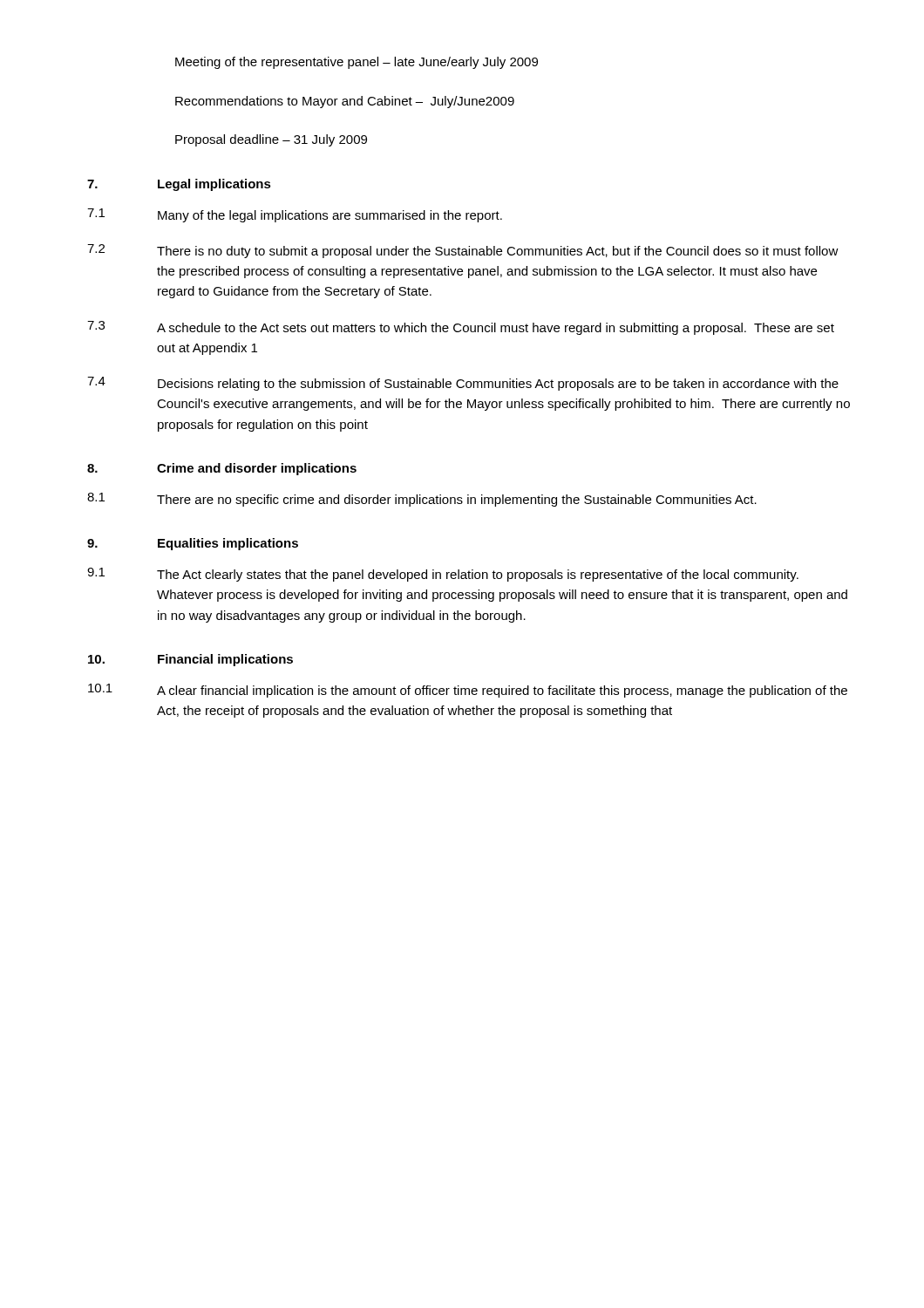924x1308 pixels.
Task: Point to the region starting "1 The Act clearly states that the panel"
Action: pos(471,595)
